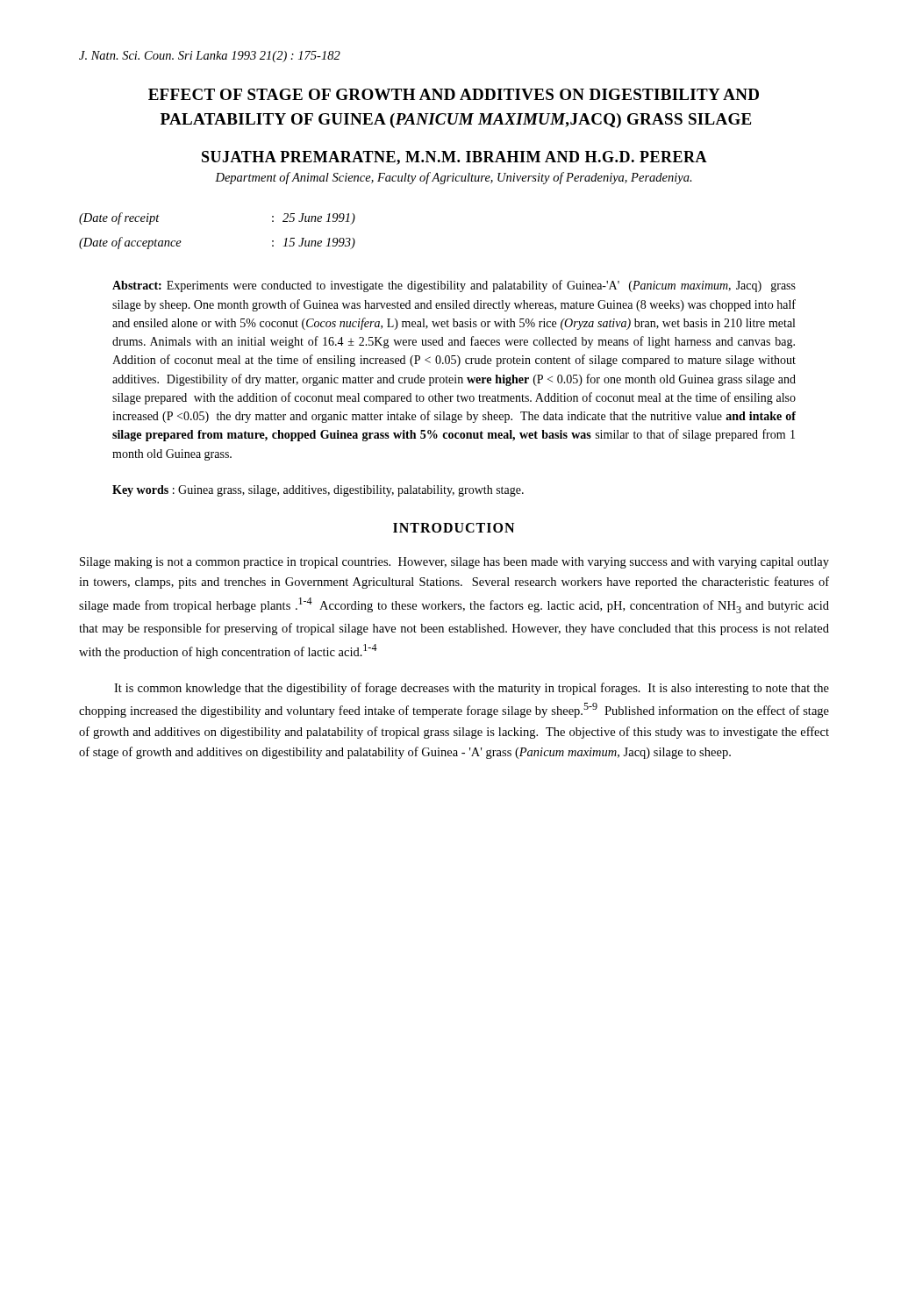
Task: Find the block on this page that starts "Abstract: Experiments were conducted to"
Action: 454,370
